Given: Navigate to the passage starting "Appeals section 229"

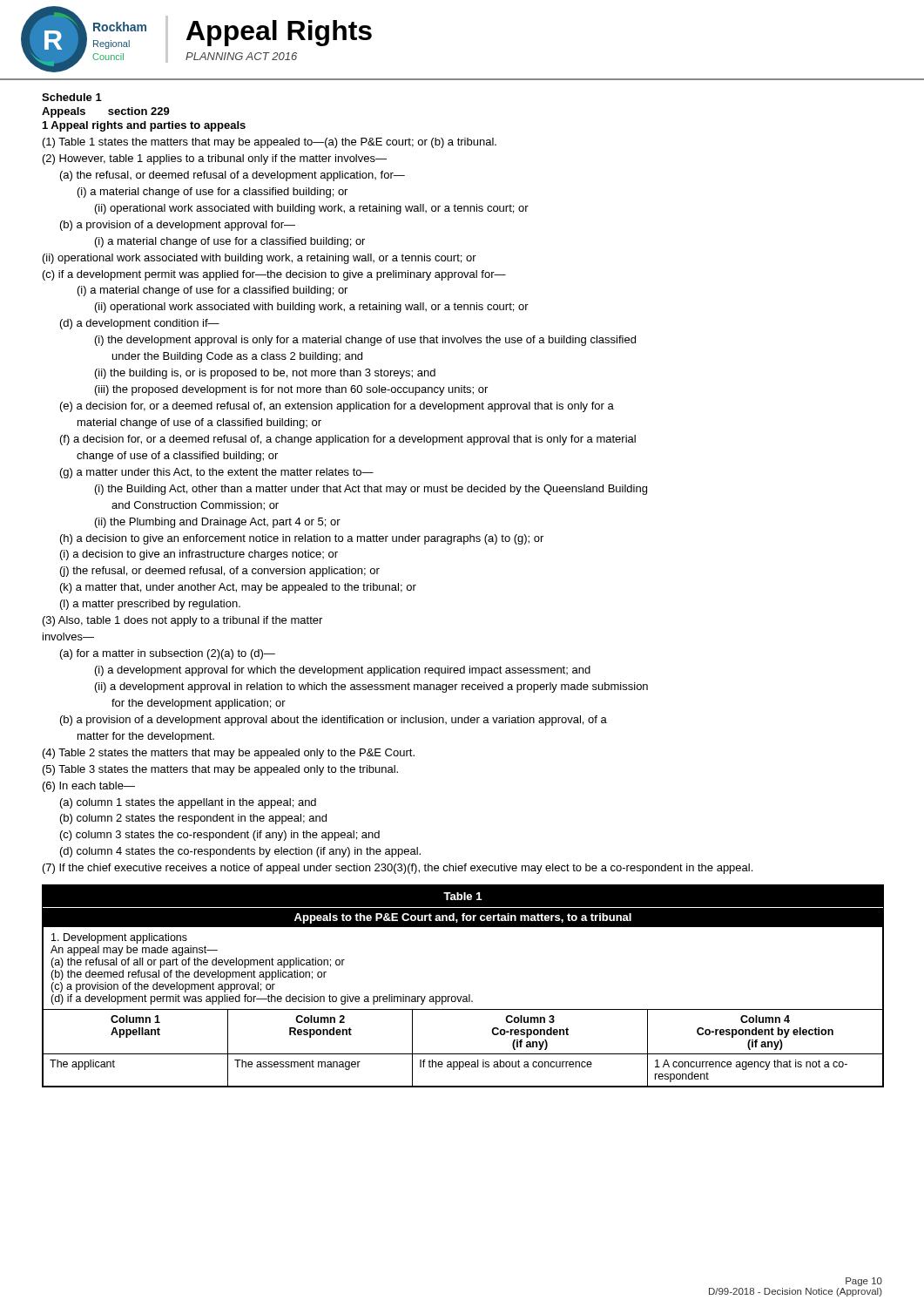Looking at the screenshot, I should pyautogui.click(x=106, y=111).
